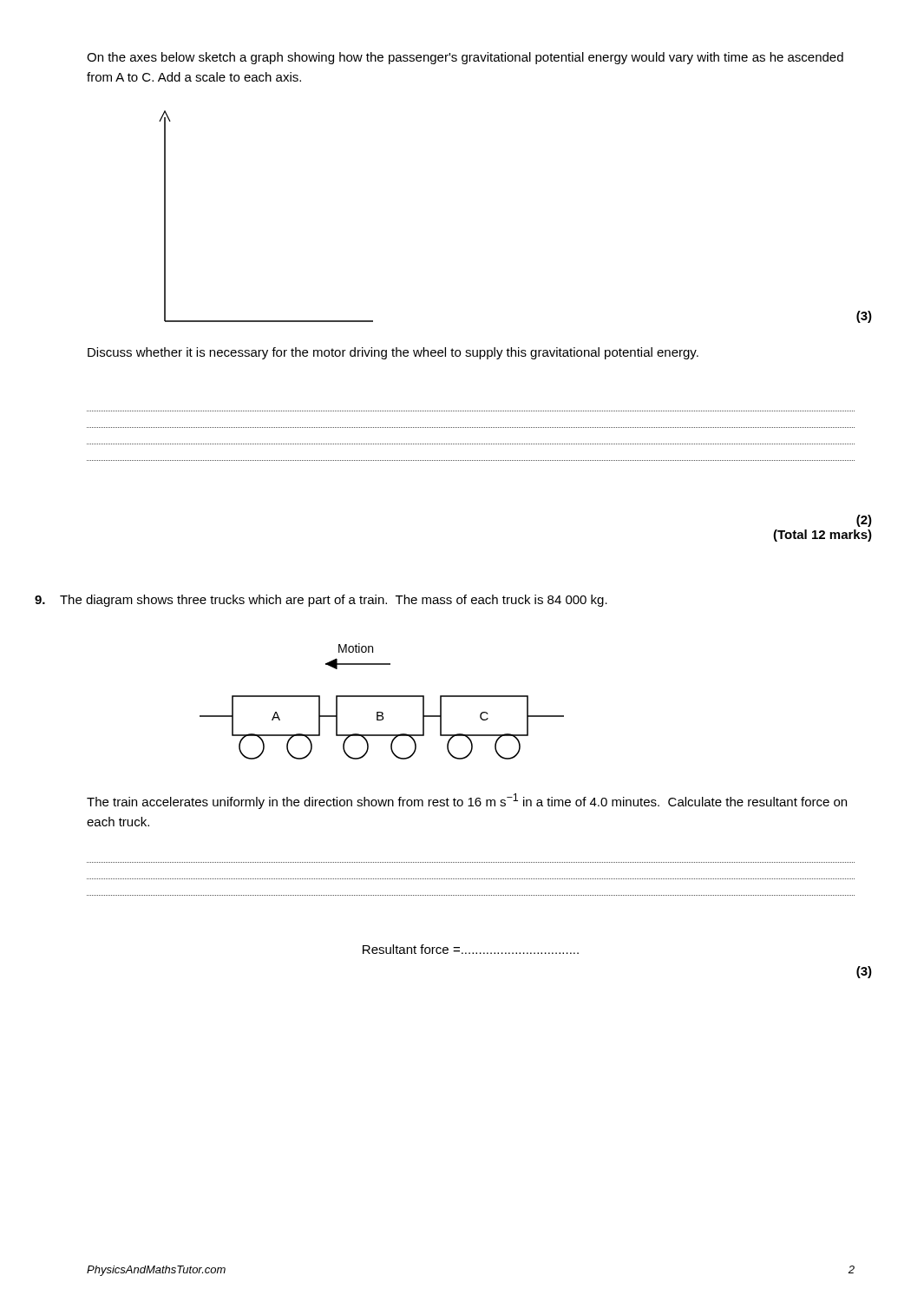The height and width of the screenshot is (1302, 924).
Task: Locate the text "(2)(Total 12 marks)"
Action: click(823, 527)
